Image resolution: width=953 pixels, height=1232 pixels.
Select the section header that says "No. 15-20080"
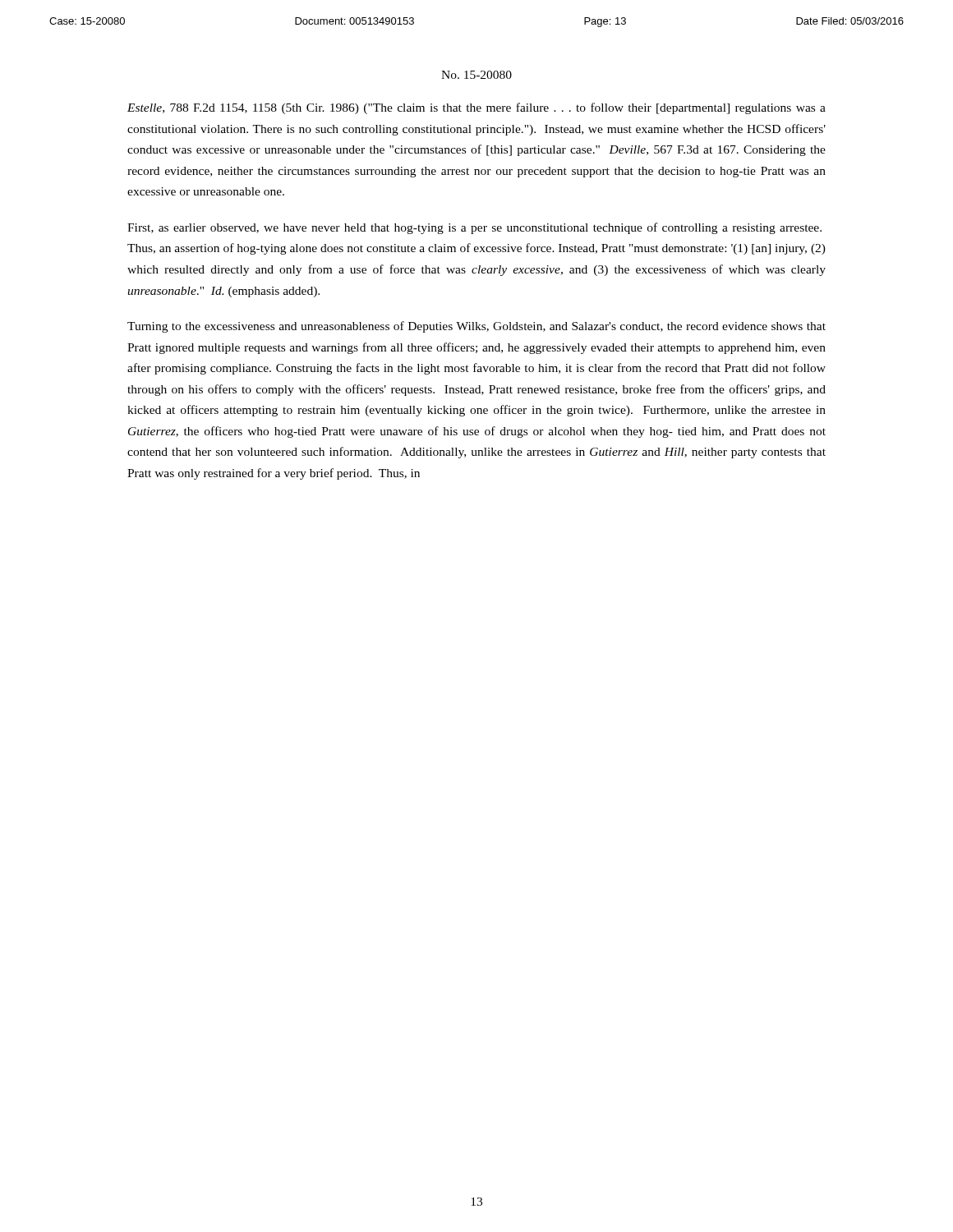tap(476, 74)
